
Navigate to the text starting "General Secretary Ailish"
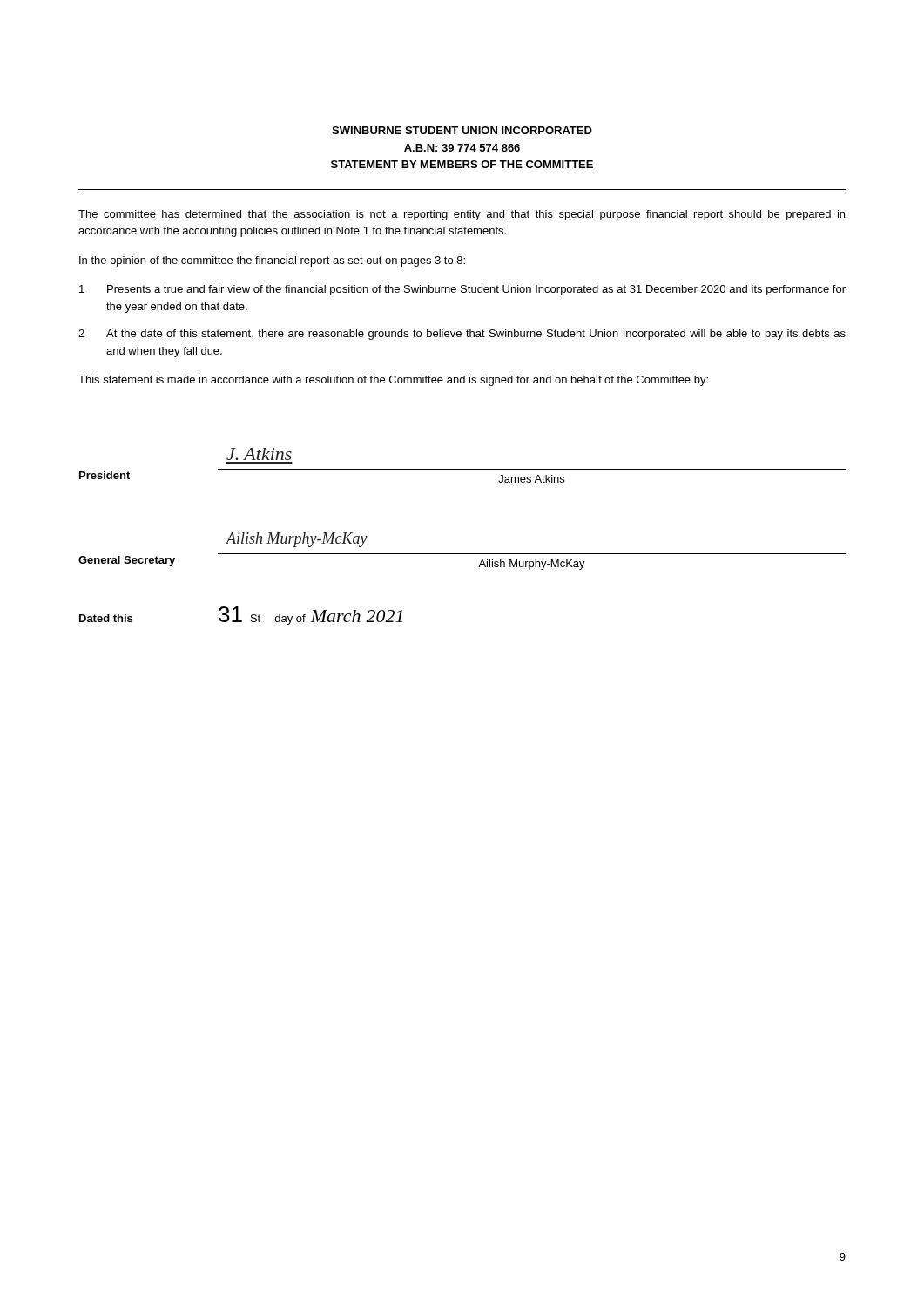(x=462, y=543)
